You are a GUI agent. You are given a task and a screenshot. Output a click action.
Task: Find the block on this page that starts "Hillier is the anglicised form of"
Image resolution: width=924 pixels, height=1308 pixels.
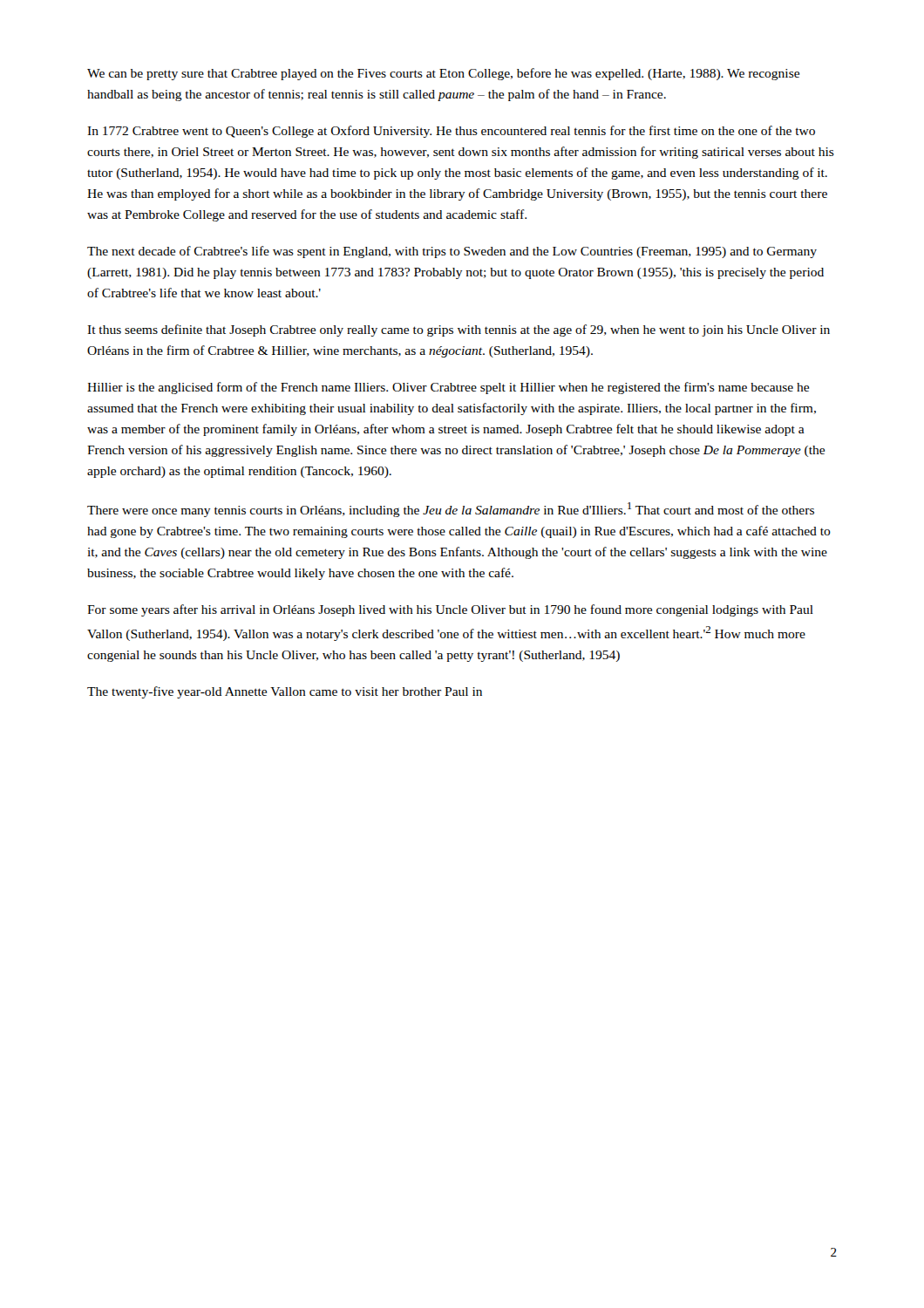[x=456, y=429]
